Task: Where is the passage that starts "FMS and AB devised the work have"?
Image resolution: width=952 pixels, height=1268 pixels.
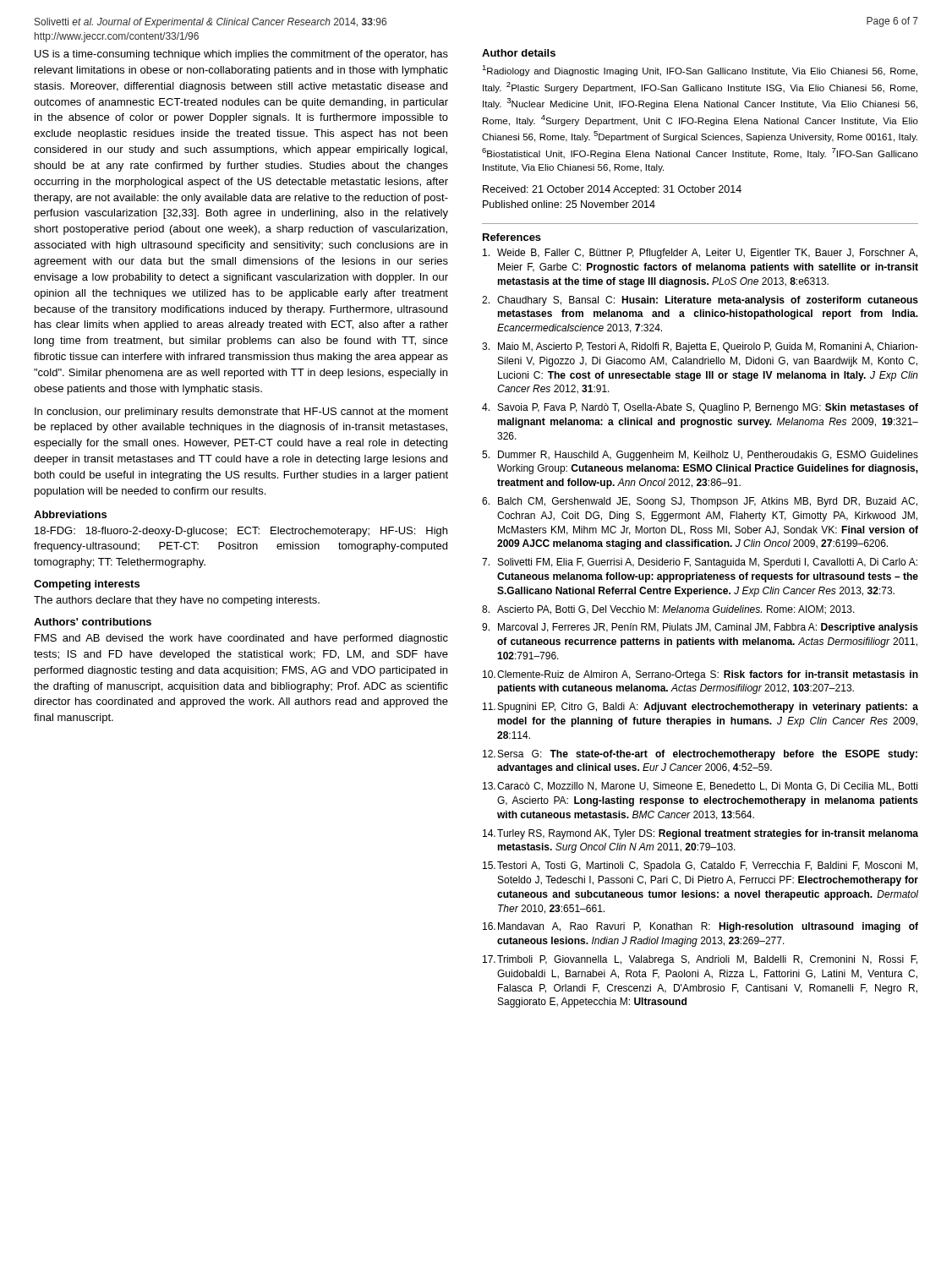Action: [x=241, y=678]
